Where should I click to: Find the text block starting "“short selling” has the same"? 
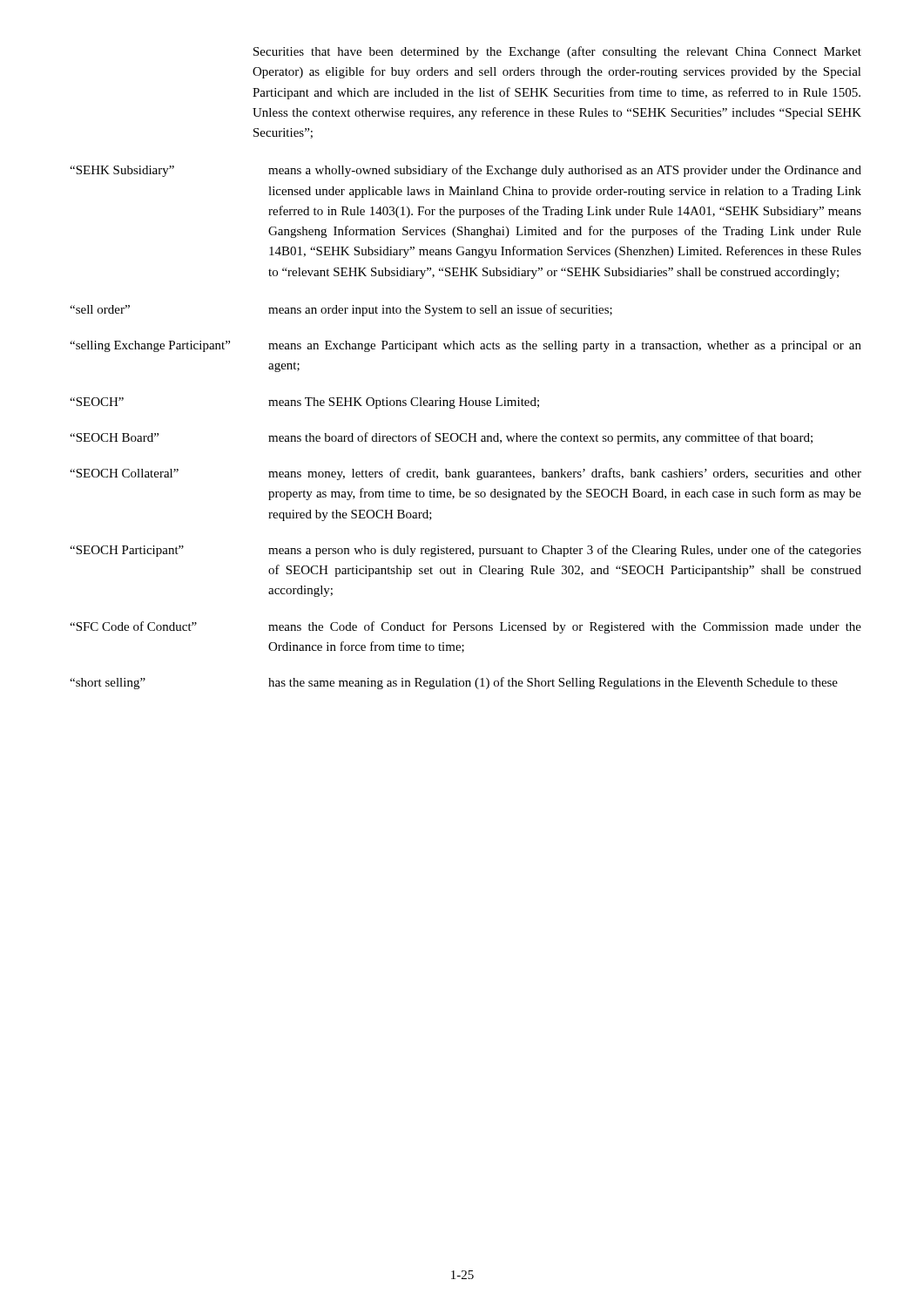point(465,683)
